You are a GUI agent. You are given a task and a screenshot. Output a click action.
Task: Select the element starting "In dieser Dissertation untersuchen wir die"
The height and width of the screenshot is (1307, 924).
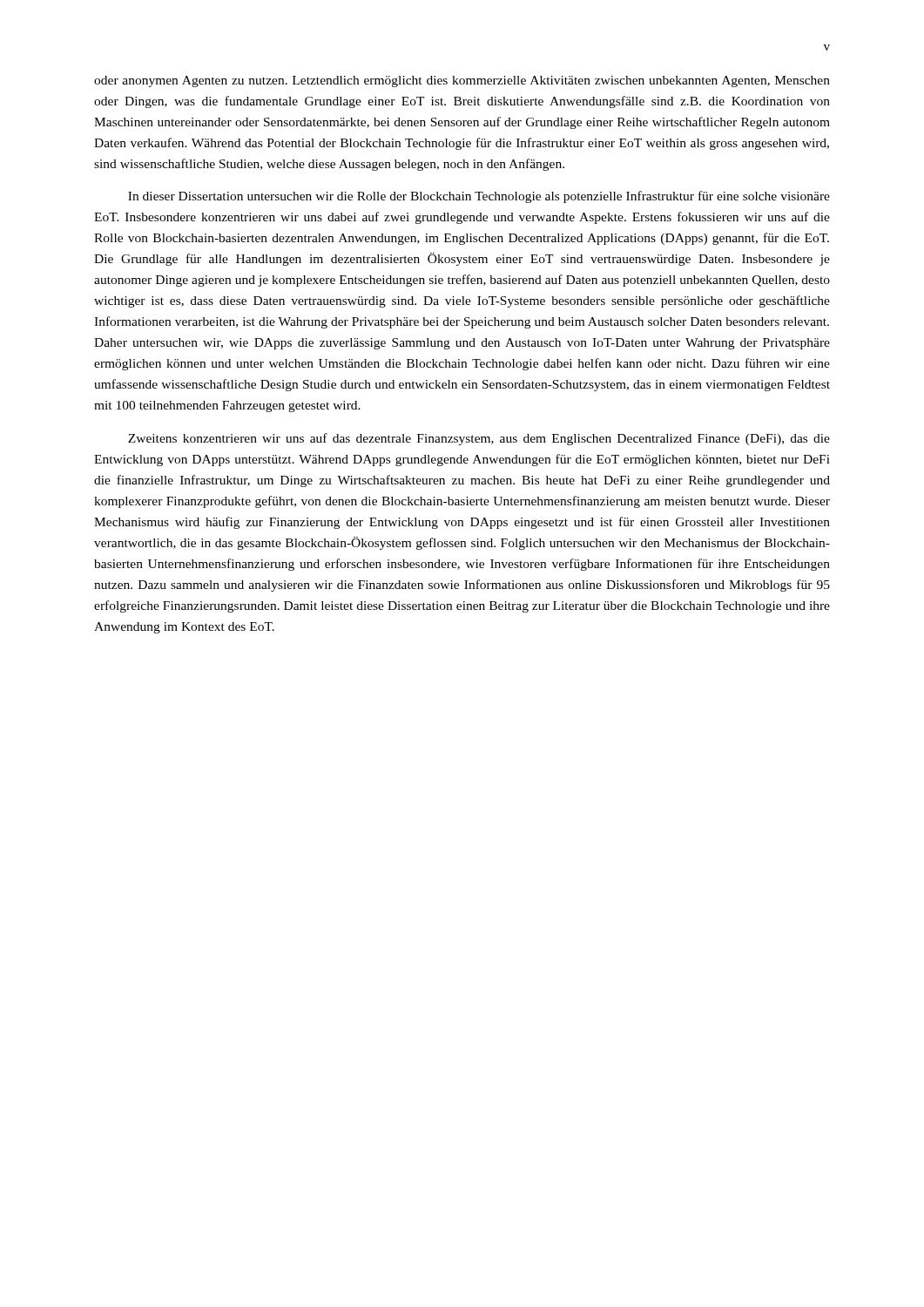click(462, 300)
